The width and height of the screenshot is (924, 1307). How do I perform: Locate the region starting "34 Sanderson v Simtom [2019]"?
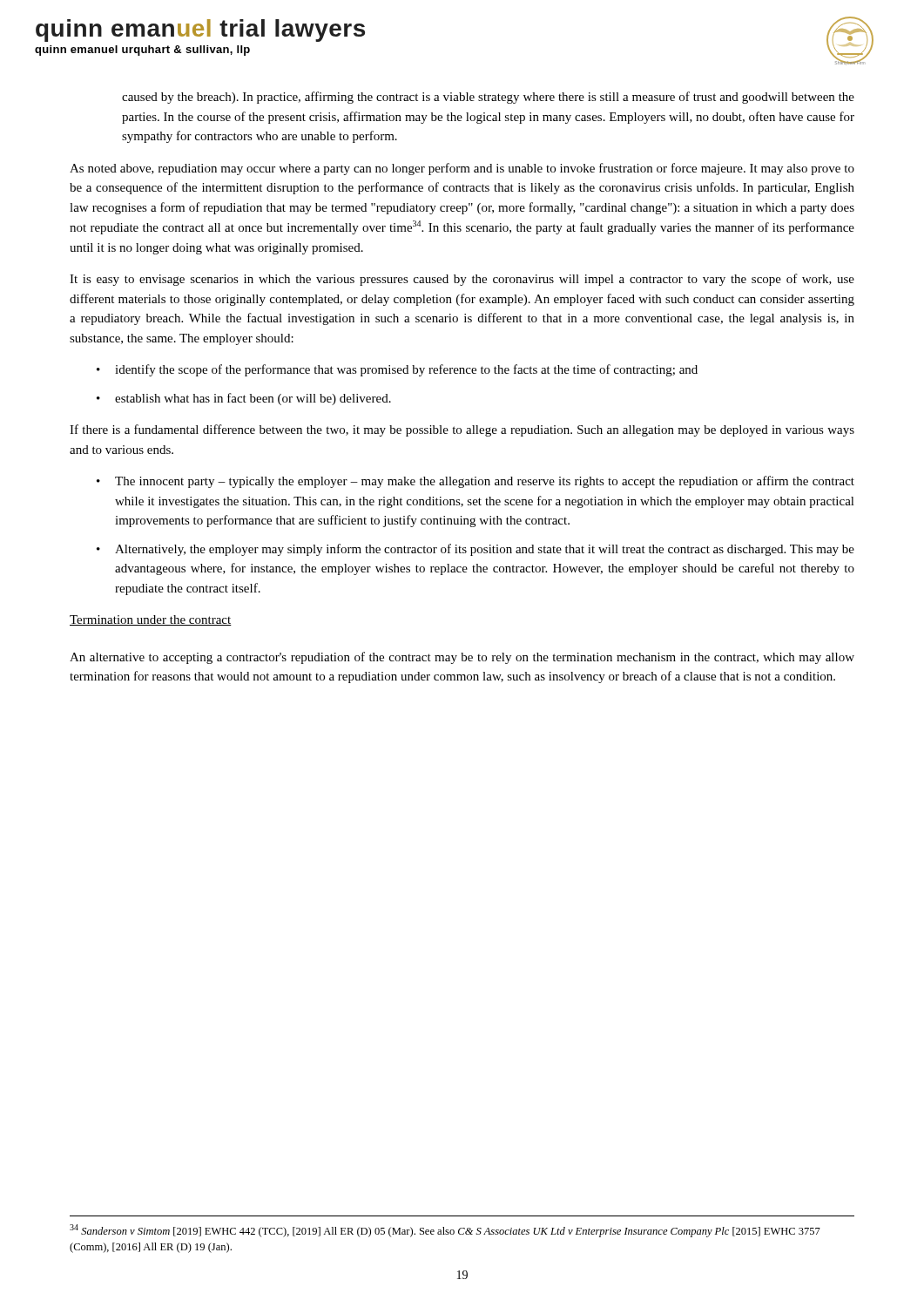(445, 1238)
